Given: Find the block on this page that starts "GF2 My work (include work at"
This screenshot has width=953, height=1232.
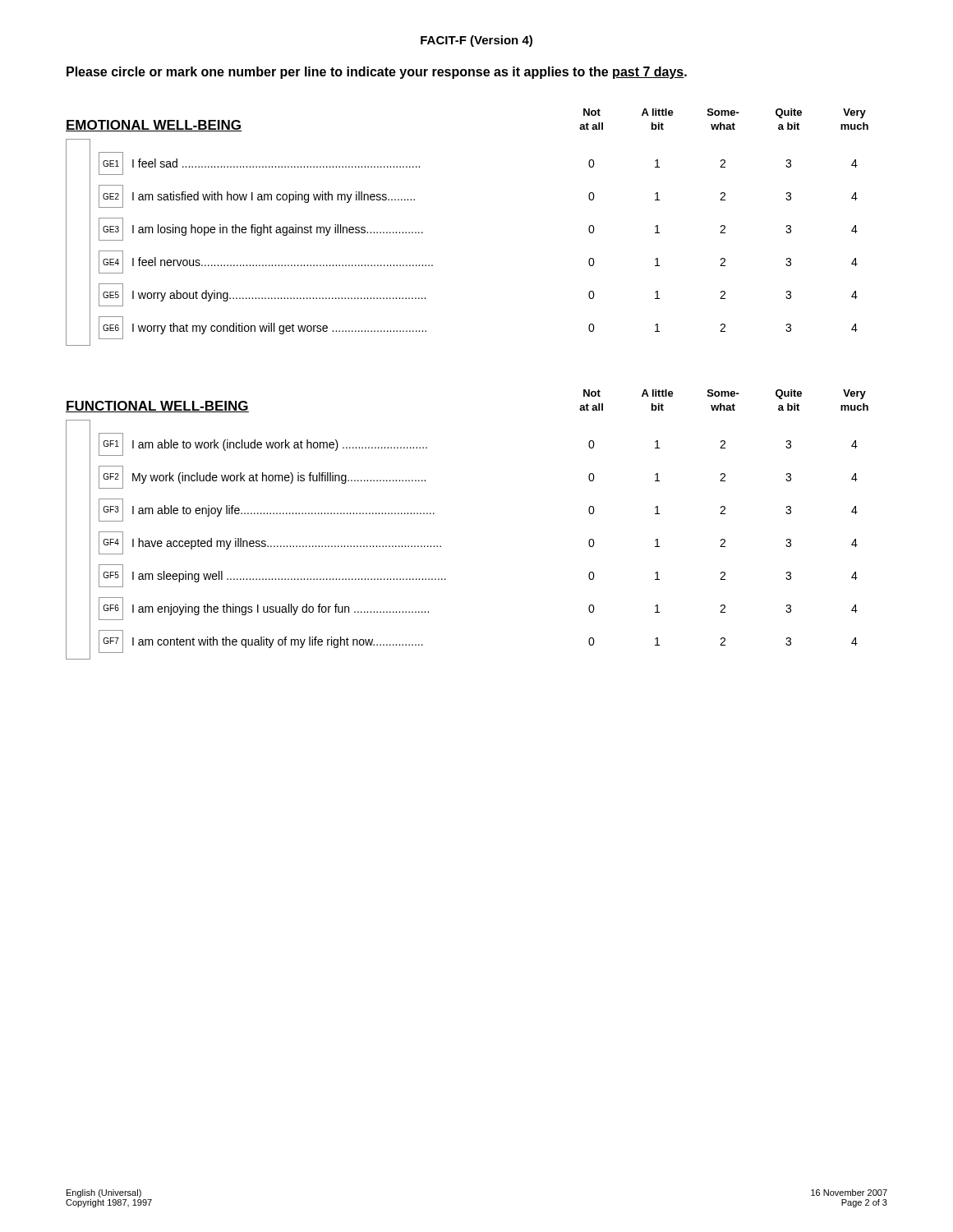Looking at the screenshot, I should (180, 477).
